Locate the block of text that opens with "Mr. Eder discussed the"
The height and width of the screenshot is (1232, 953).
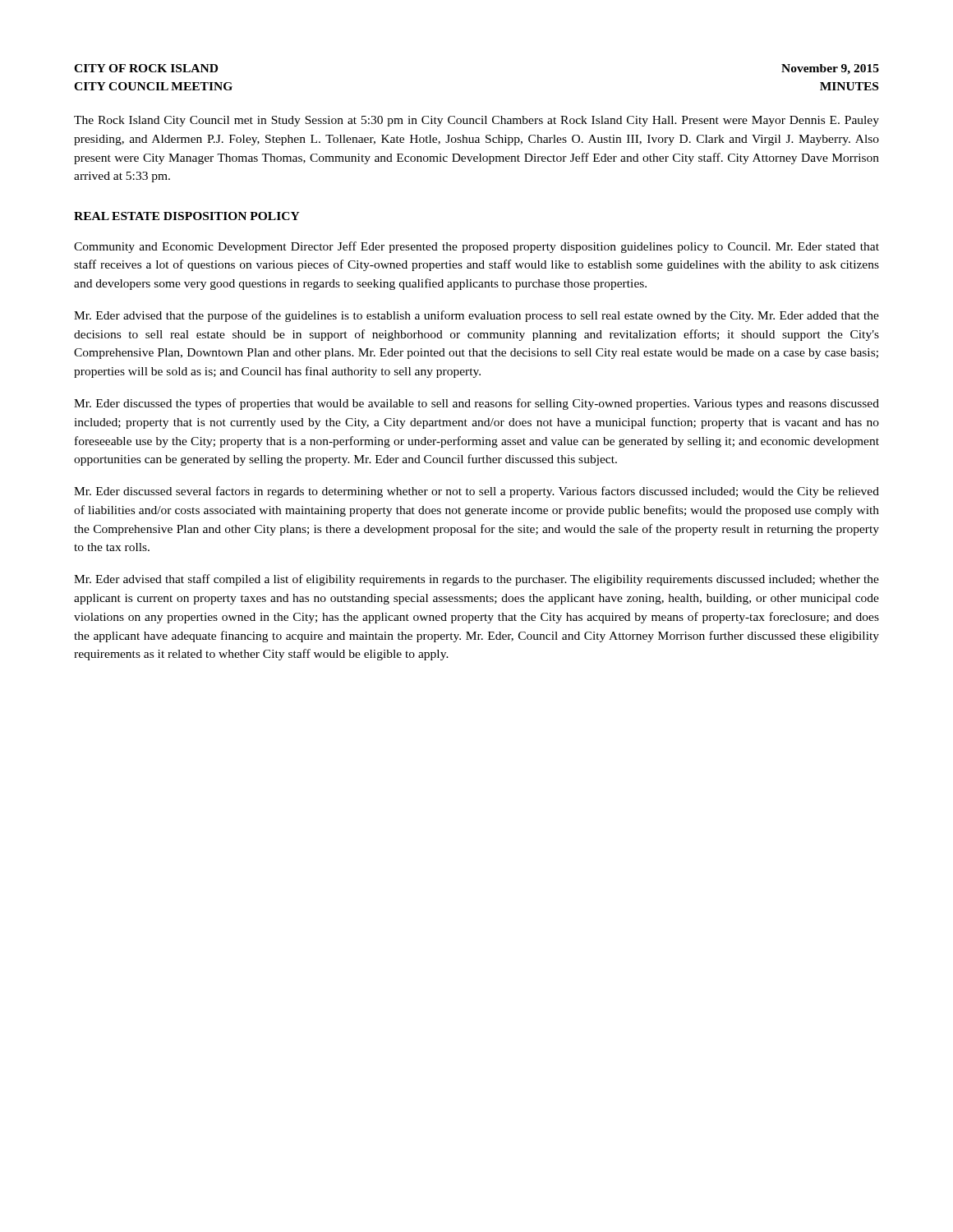click(x=476, y=431)
